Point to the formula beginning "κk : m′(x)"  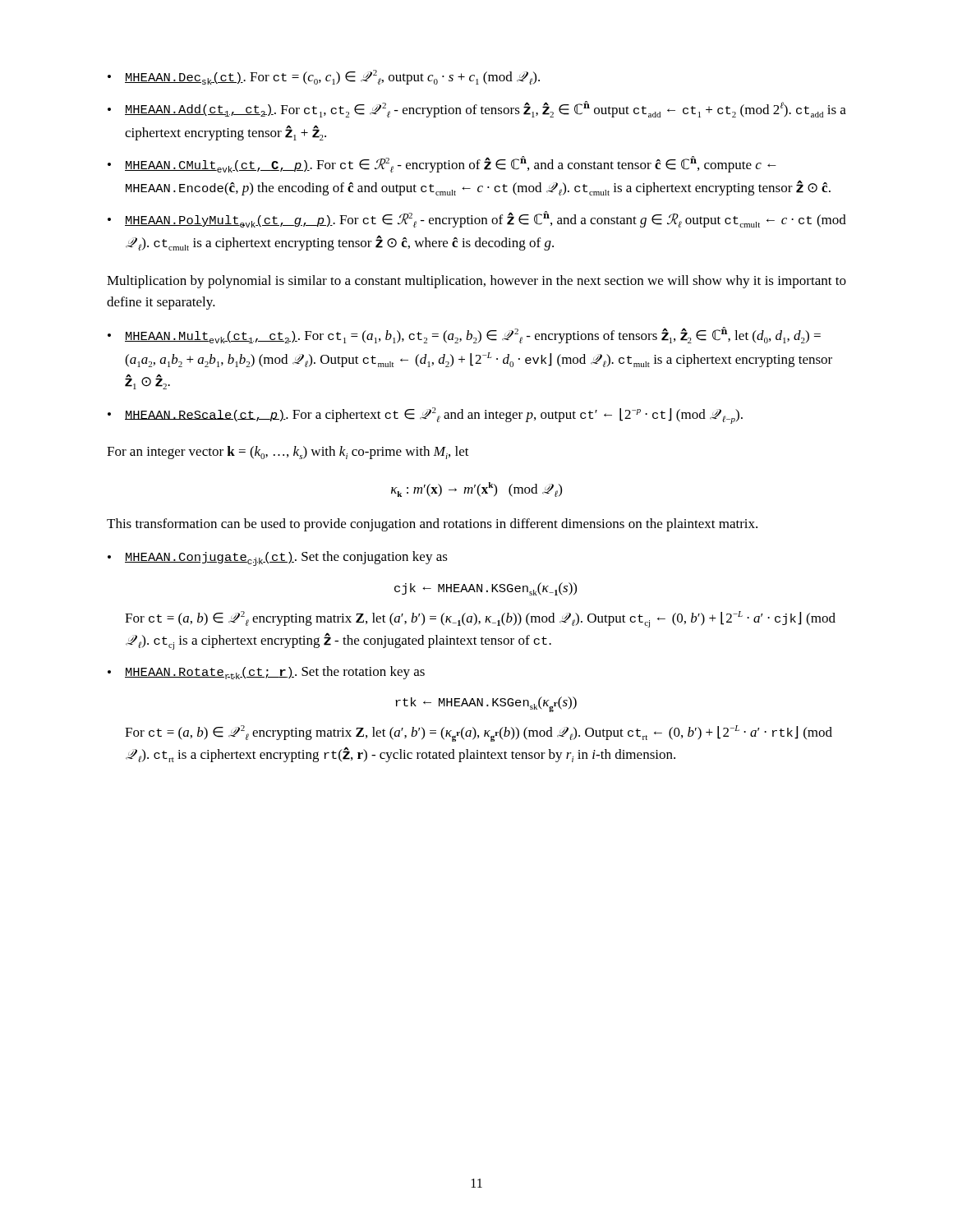(x=476, y=489)
